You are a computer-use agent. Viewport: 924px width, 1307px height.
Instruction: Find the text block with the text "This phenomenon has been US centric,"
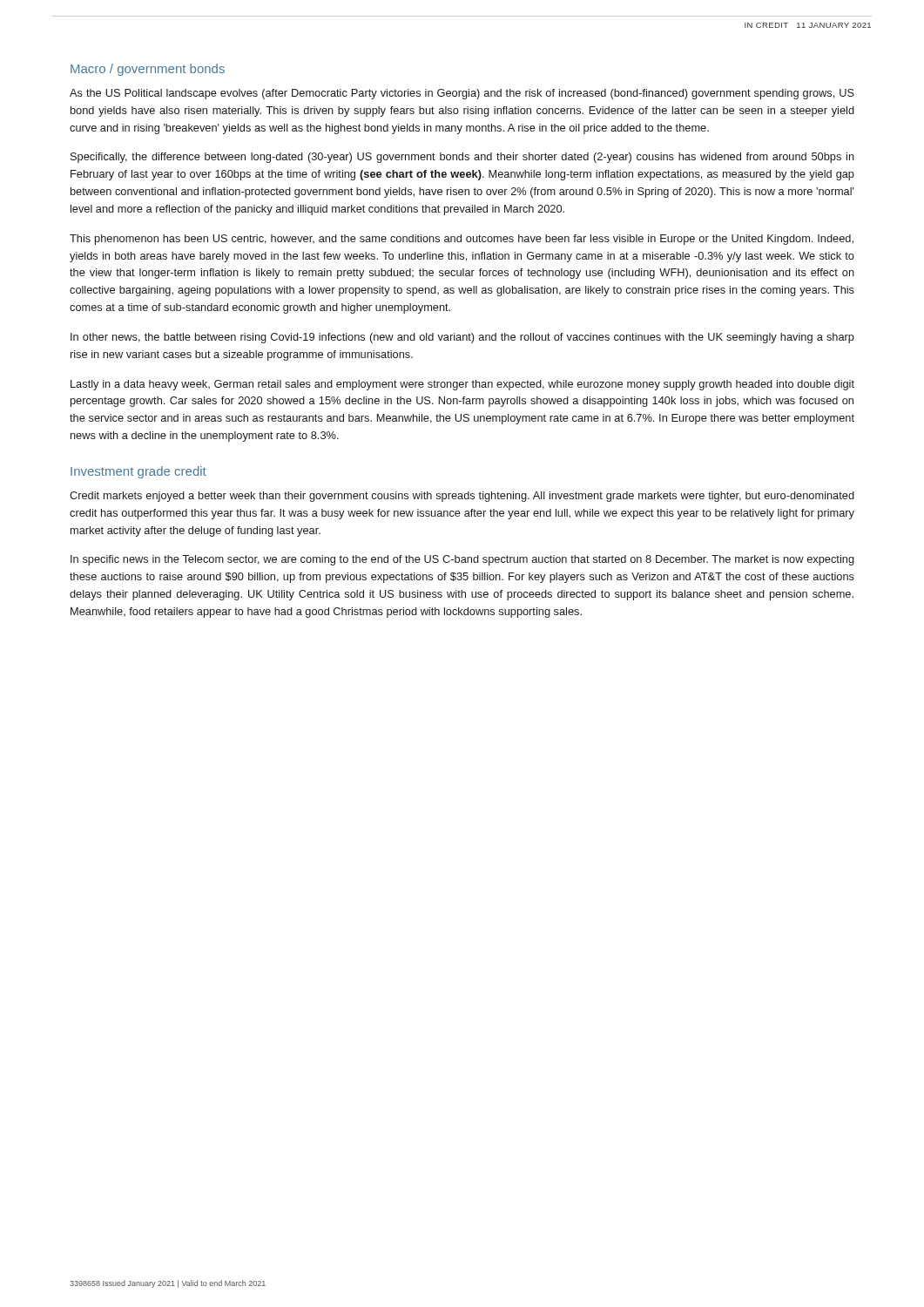coord(462,273)
